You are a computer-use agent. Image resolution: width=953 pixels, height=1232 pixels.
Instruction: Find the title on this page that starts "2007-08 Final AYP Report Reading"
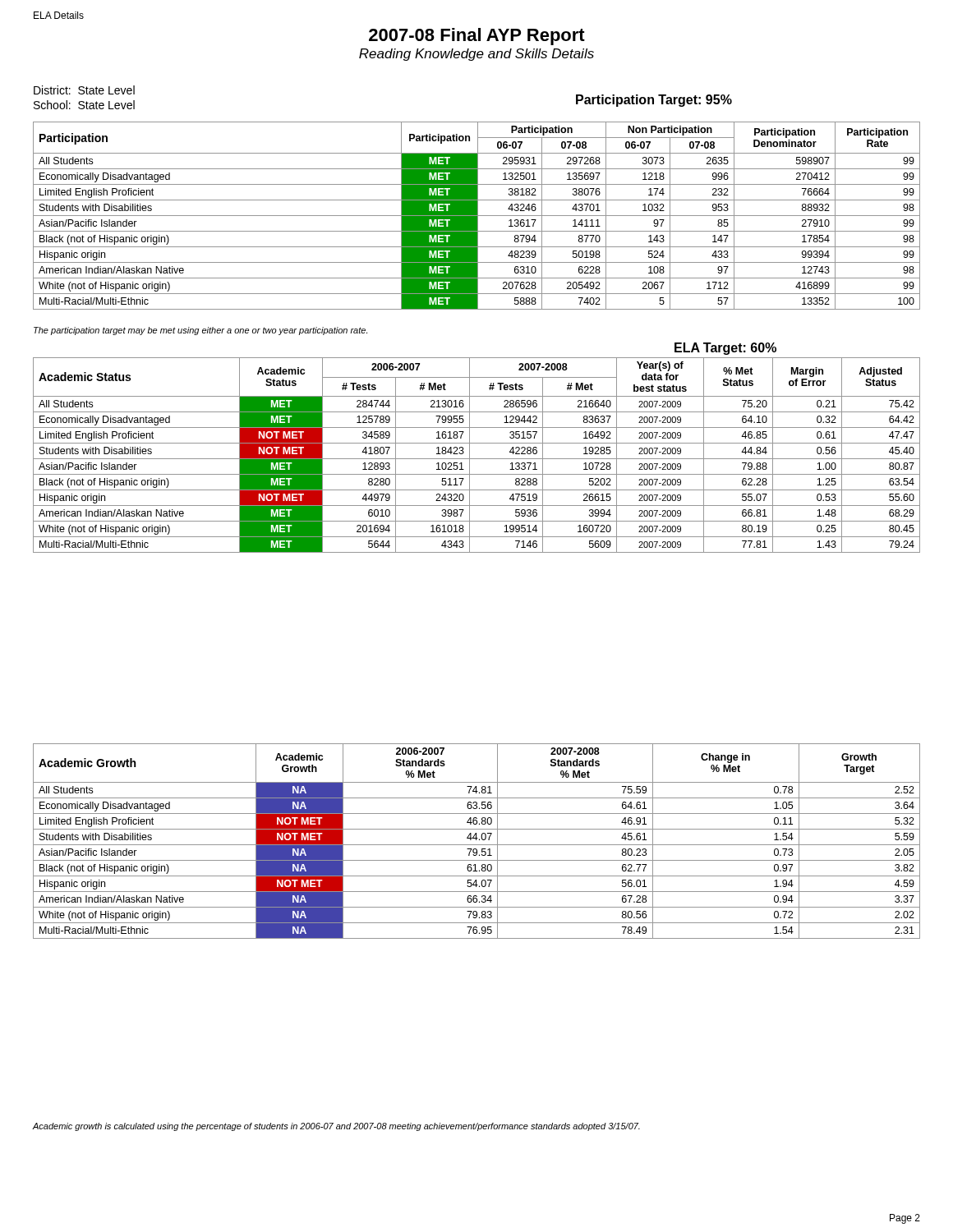(x=476, y=44)
